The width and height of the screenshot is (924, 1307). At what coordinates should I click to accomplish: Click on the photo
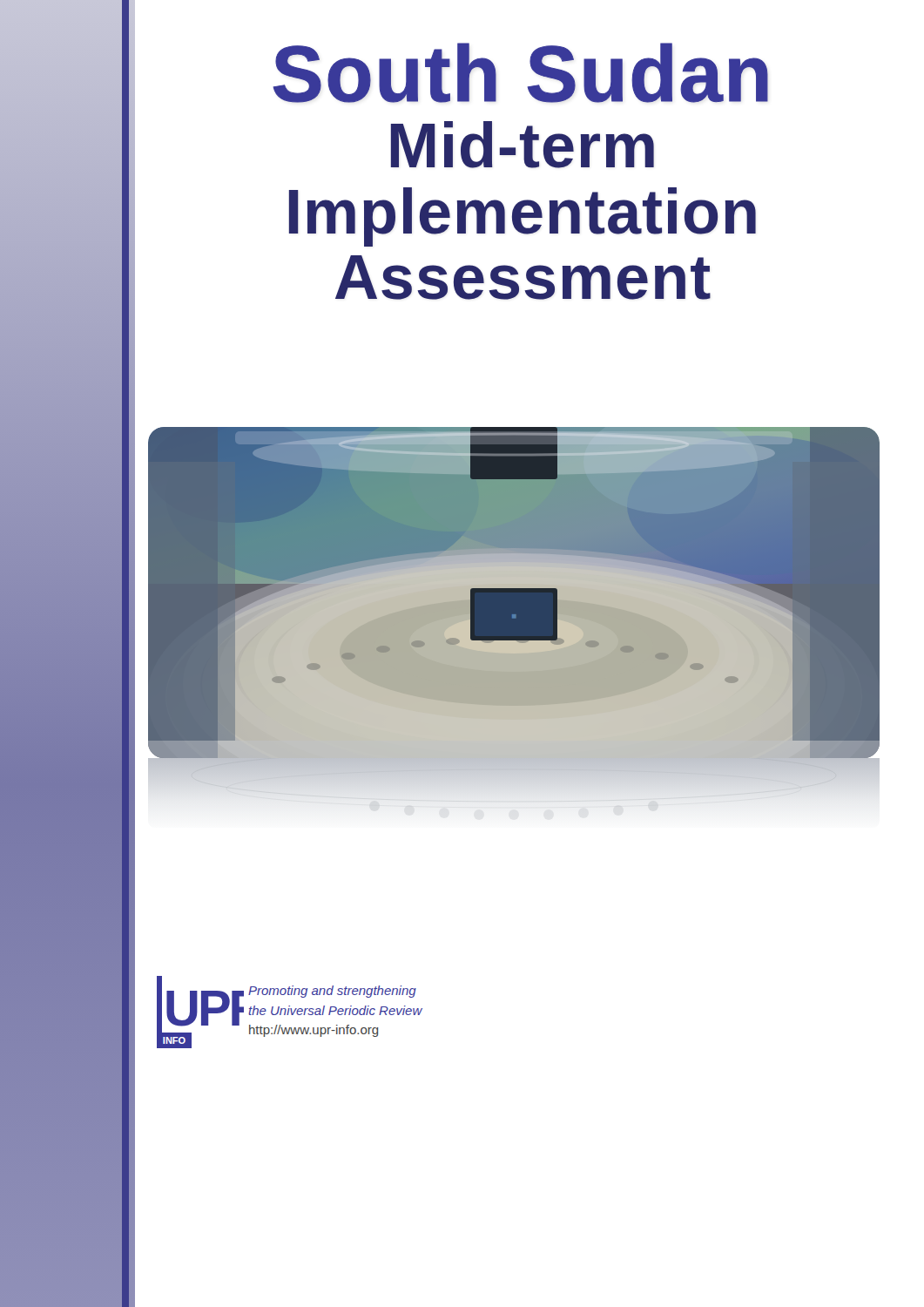514,627
